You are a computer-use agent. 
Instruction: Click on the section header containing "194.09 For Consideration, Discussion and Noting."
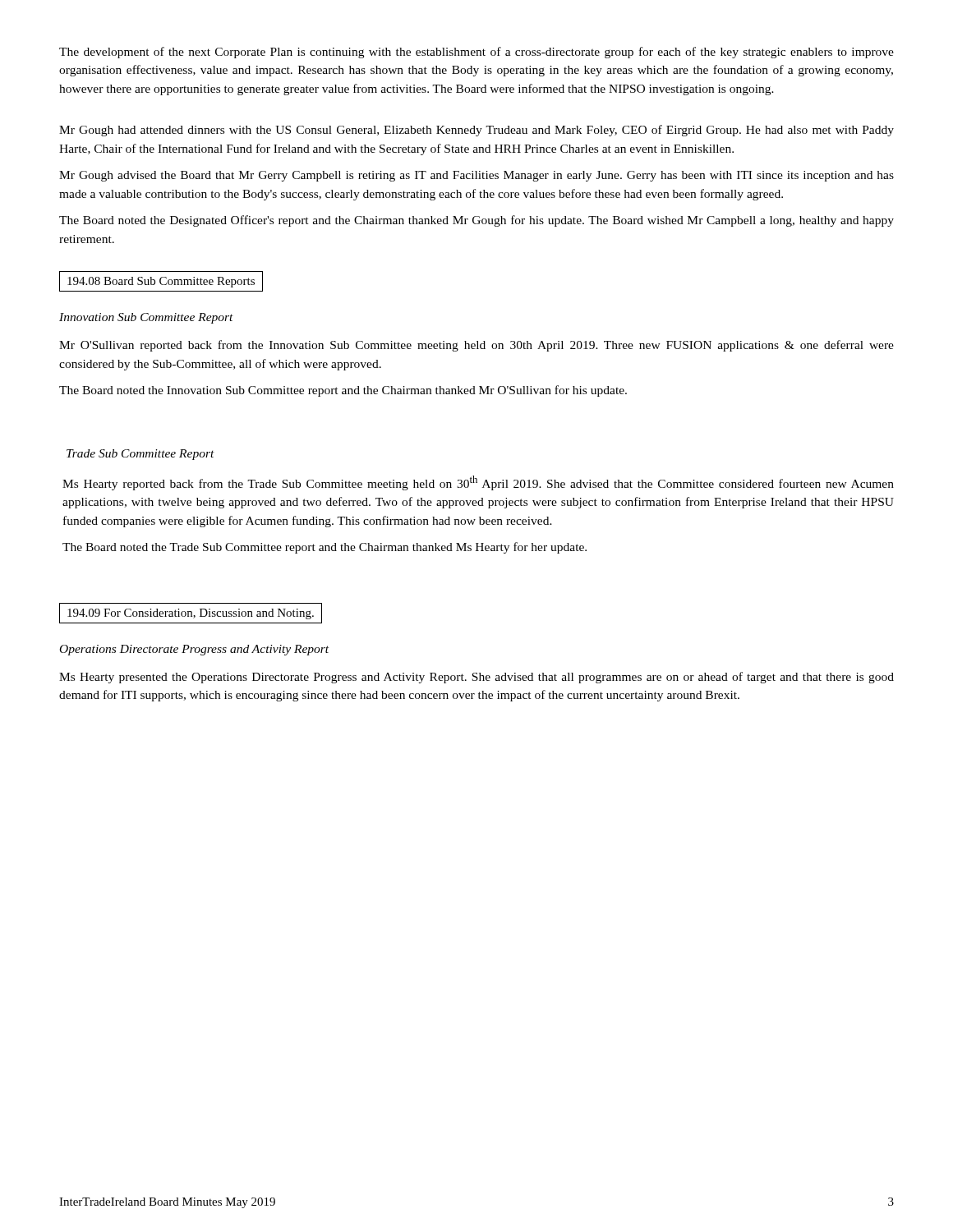tap(190, 613)
